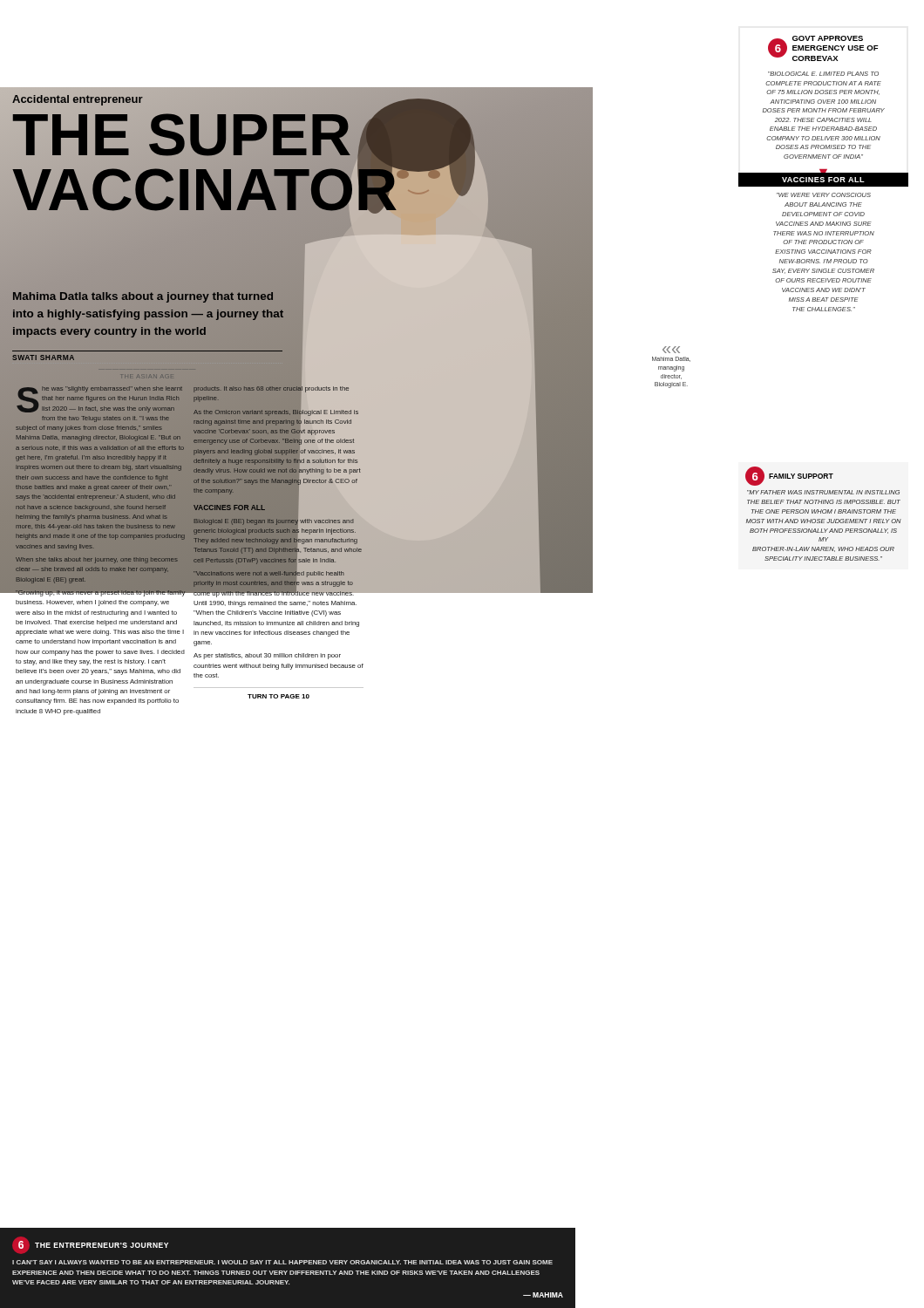
Task: Where is the passage that starts "6 FAMILY SUPPORT "MY FATHER WAS INSTRUMENTAL IN"?
Action: [x=823, y=516]
